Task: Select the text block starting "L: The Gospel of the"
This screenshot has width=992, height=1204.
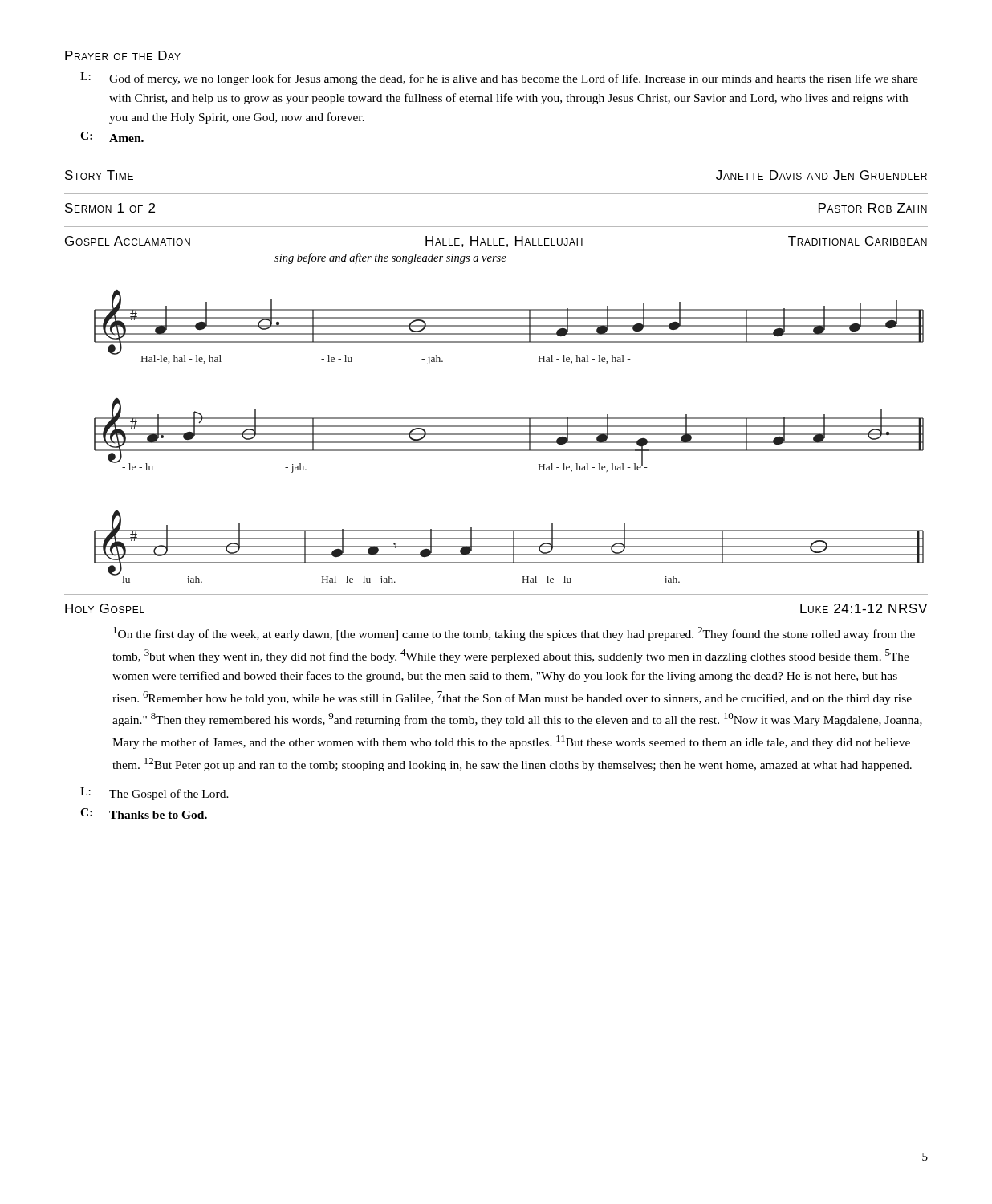Action: [x=155, y=794]
